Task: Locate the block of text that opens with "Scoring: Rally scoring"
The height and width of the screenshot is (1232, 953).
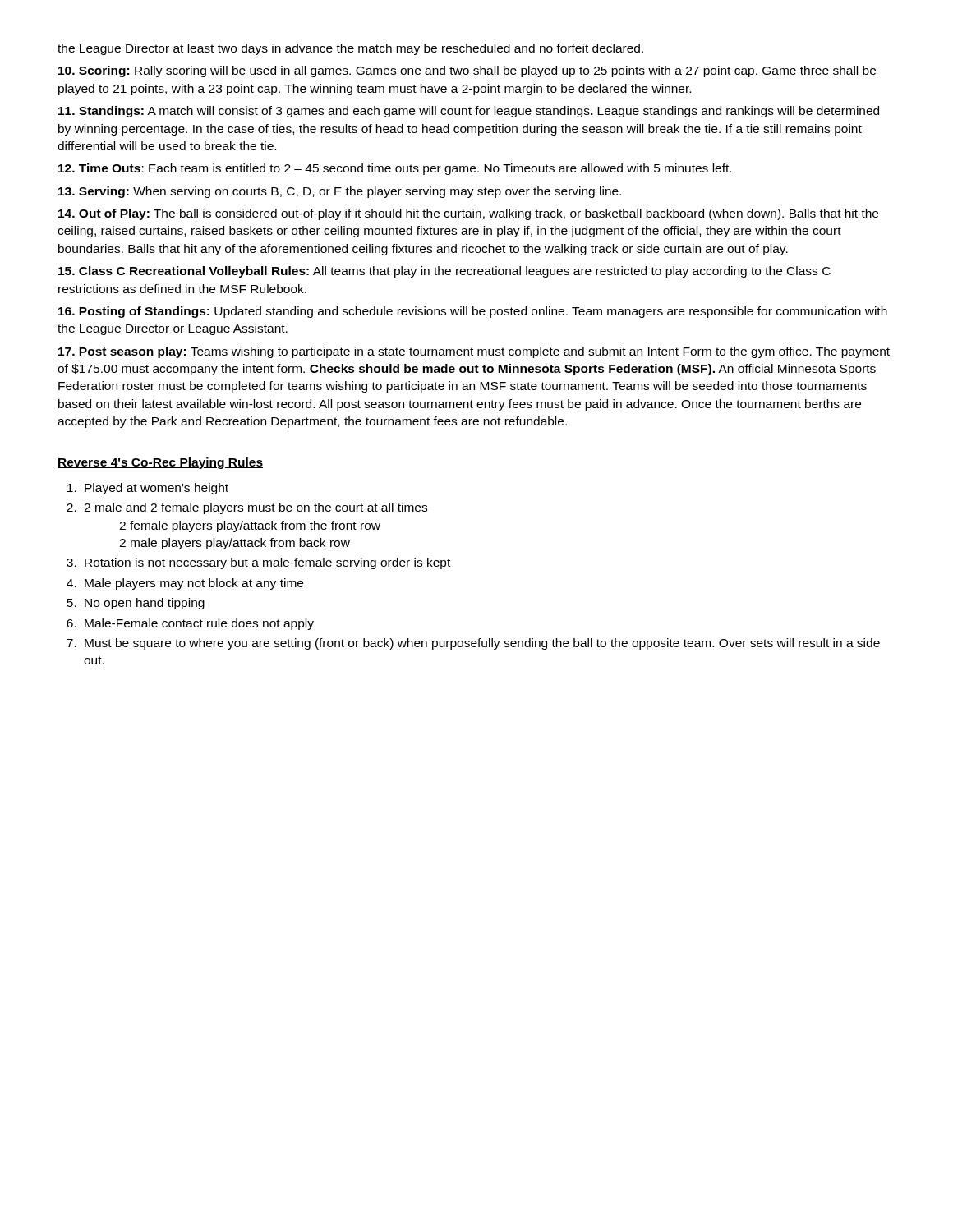Action: click(467, 79)
